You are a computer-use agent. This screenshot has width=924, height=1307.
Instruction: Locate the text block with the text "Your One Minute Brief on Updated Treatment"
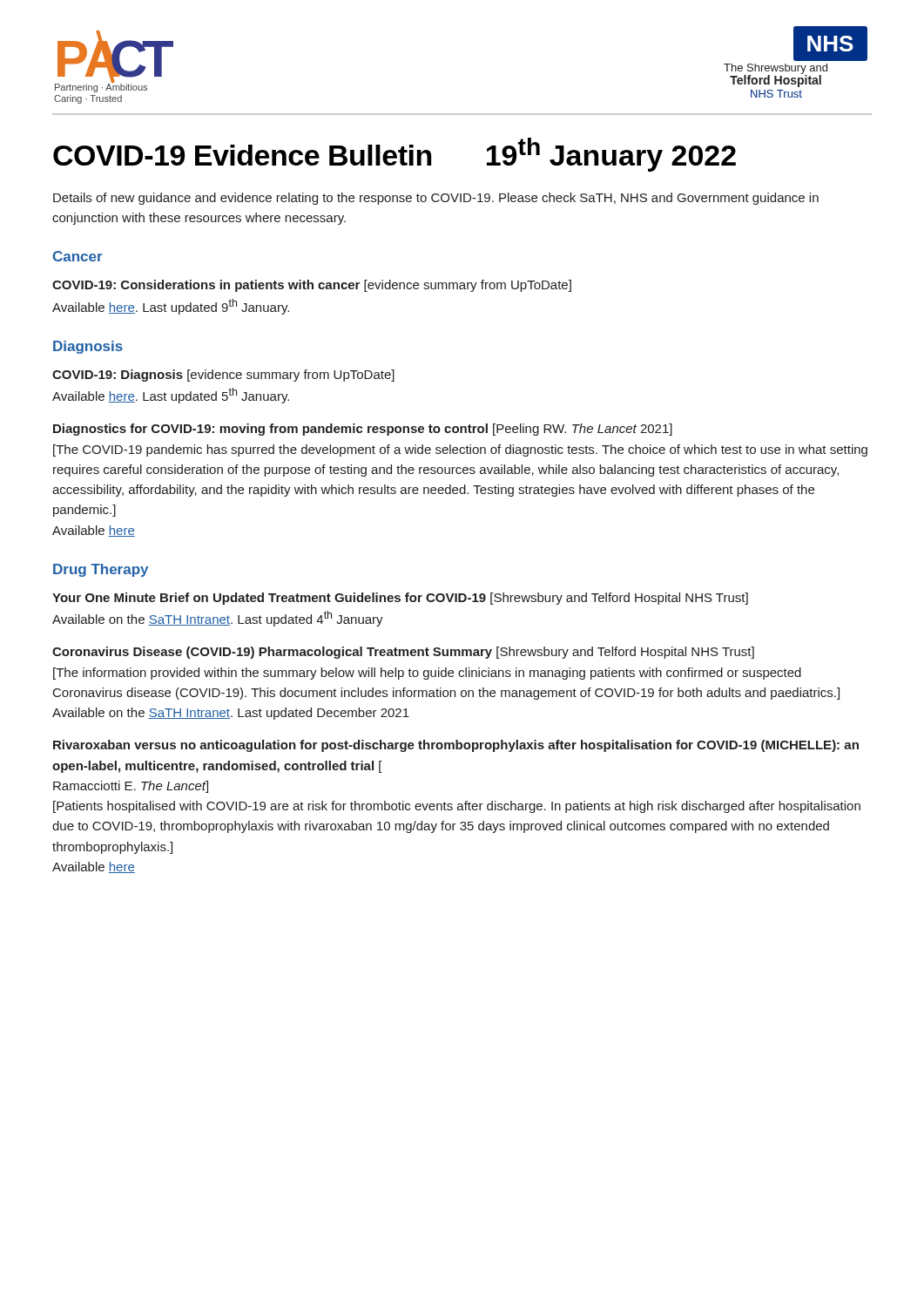[400, 608]
